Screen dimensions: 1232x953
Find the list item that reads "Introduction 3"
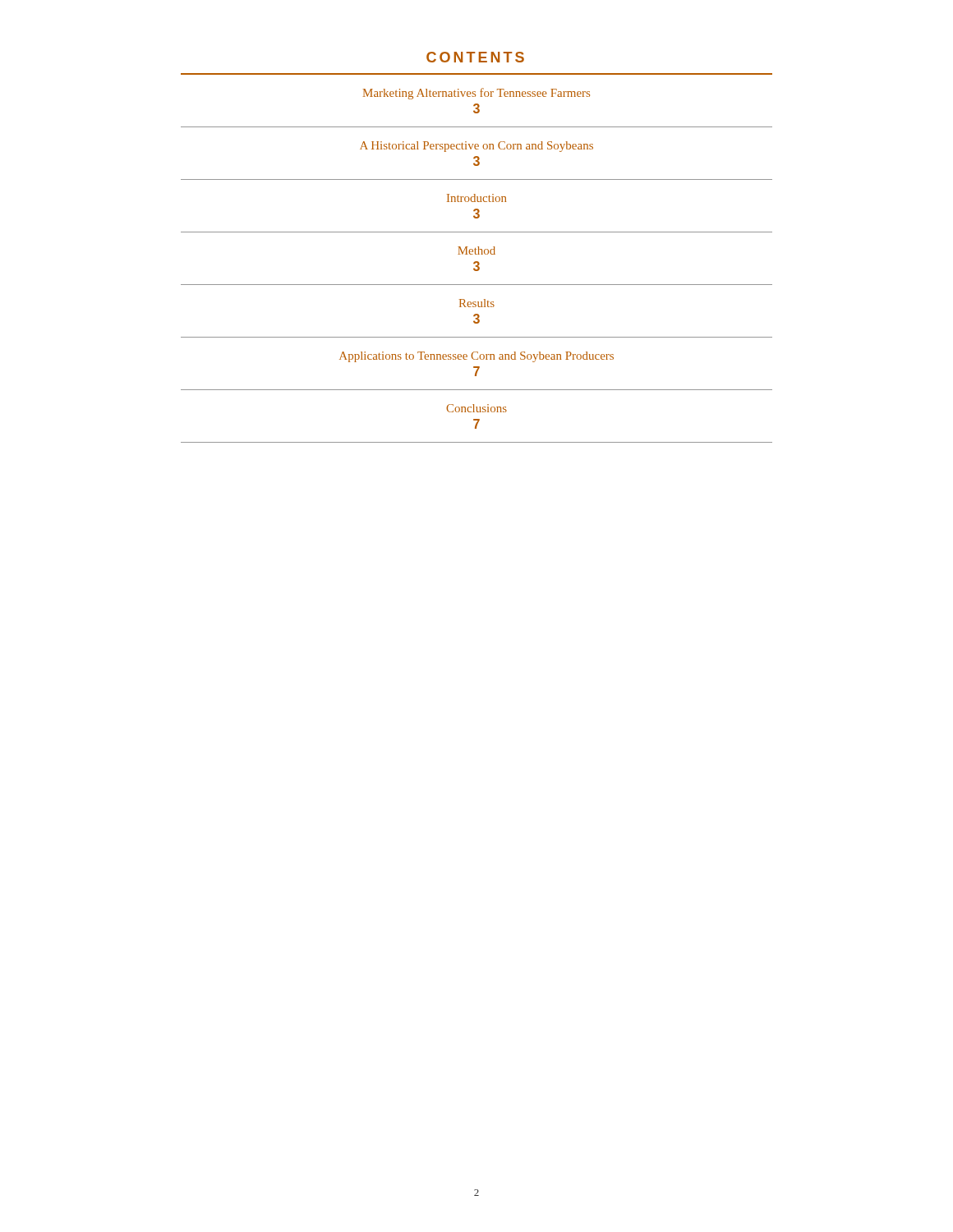[x=476, y=207]
